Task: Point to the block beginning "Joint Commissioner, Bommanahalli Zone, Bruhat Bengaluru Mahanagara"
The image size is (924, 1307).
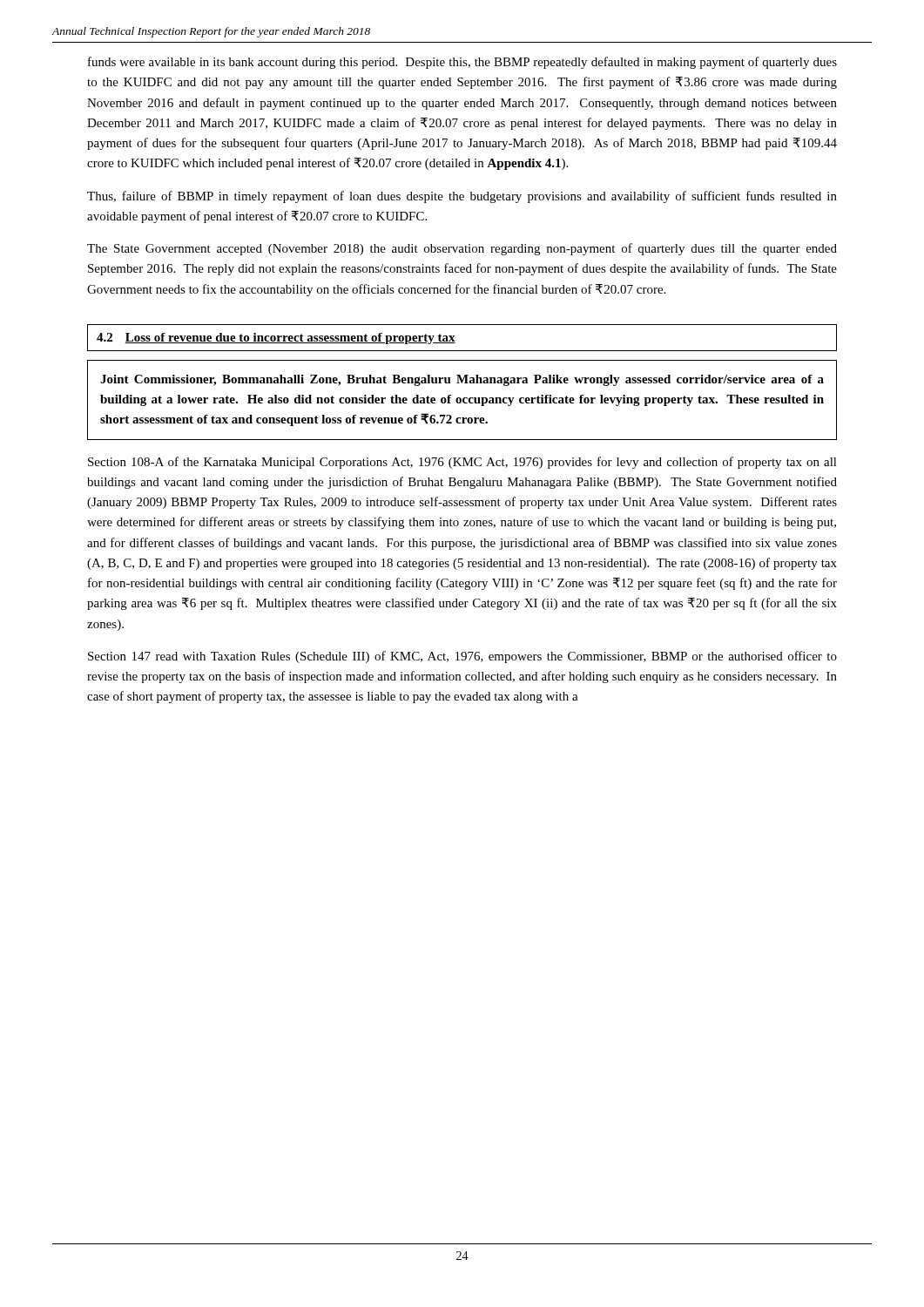Action: (462, 400)
